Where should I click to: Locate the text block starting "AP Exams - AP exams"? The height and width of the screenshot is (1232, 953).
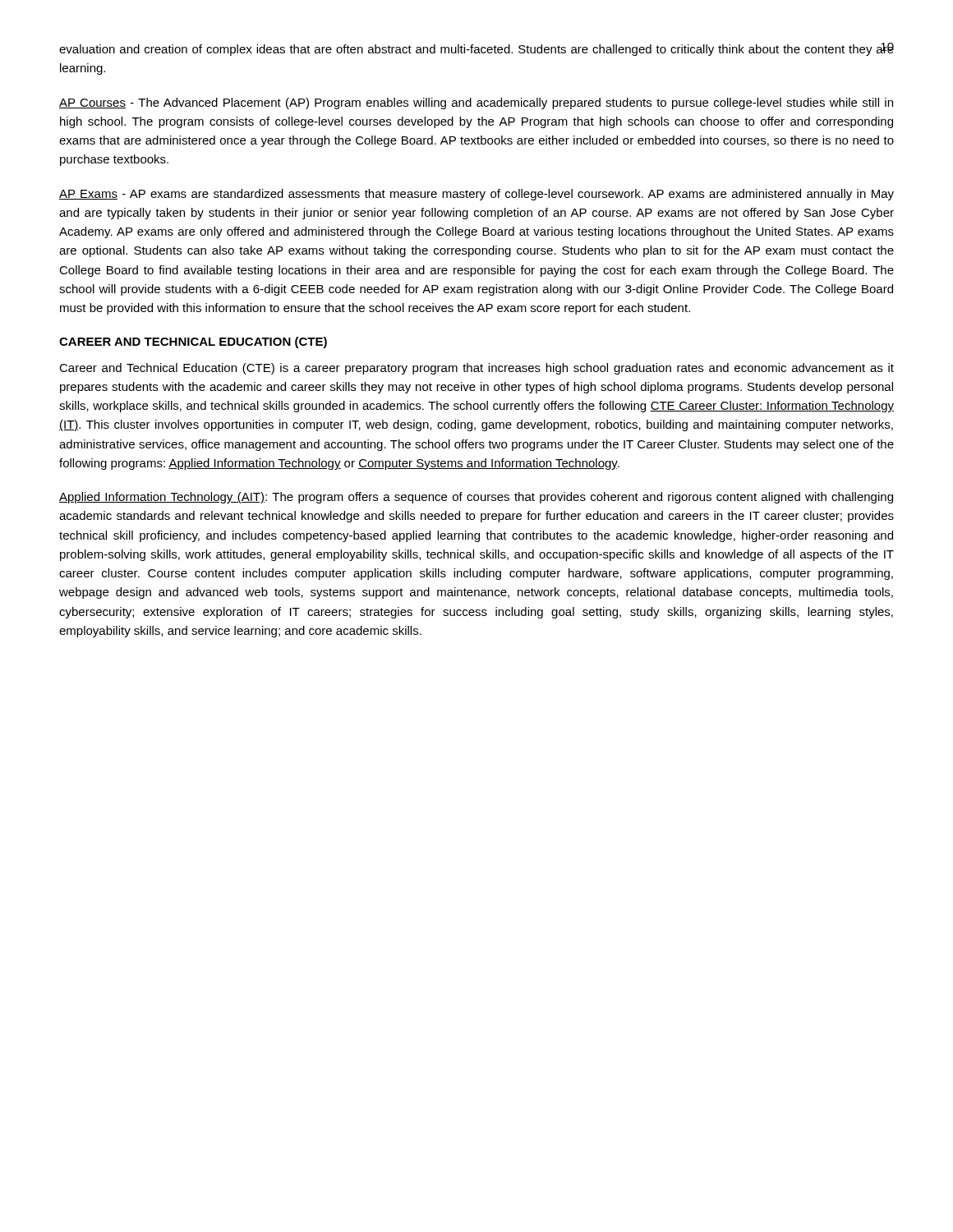coord(476,250)
